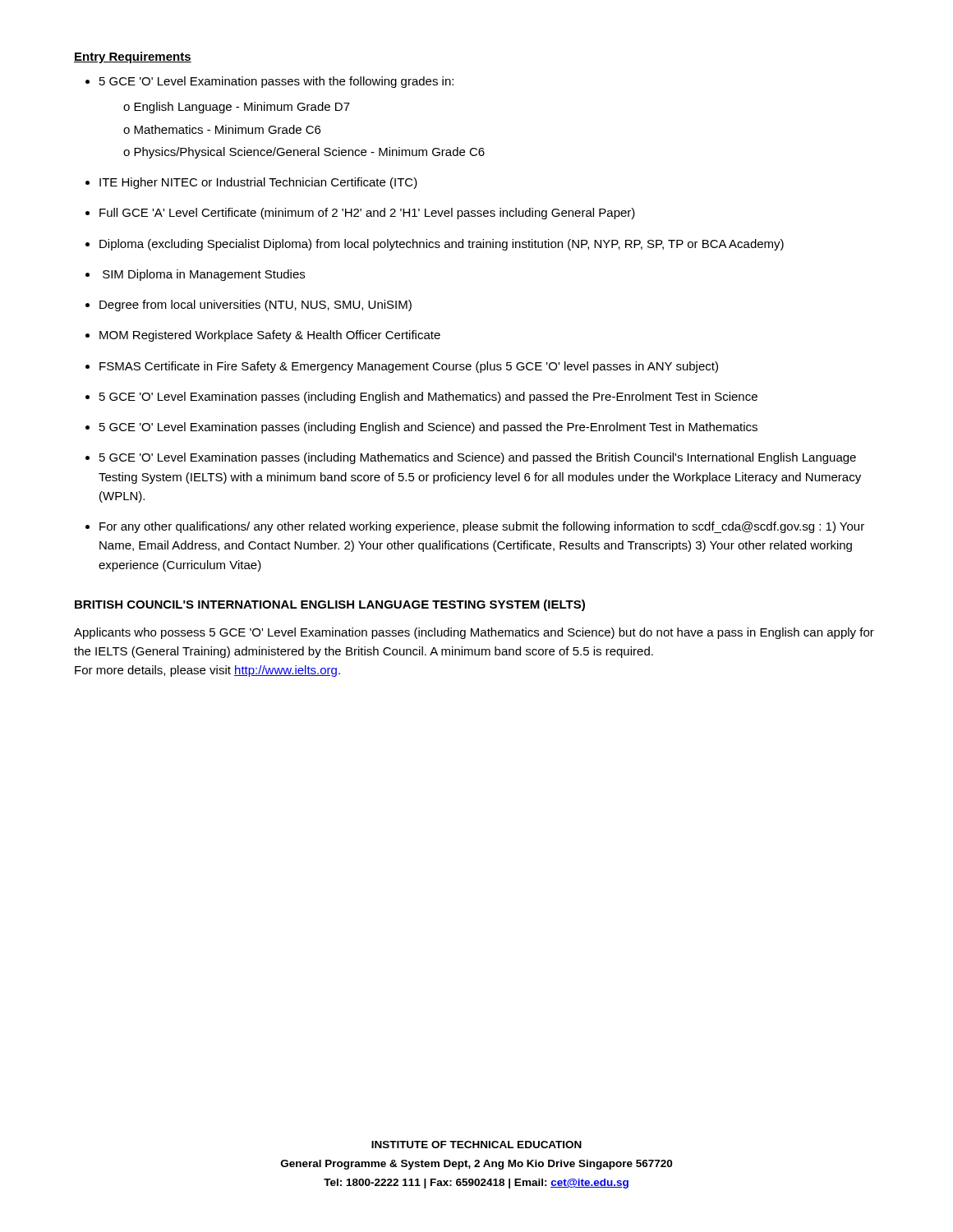The height and width of the screenshot is (1232, 953).
Task: Locate the section header that reads "BRITISH COUNCIL'S INTERNATIONAL ENGLISH LANGUAGE TESTING"
Action: point(330,604)
